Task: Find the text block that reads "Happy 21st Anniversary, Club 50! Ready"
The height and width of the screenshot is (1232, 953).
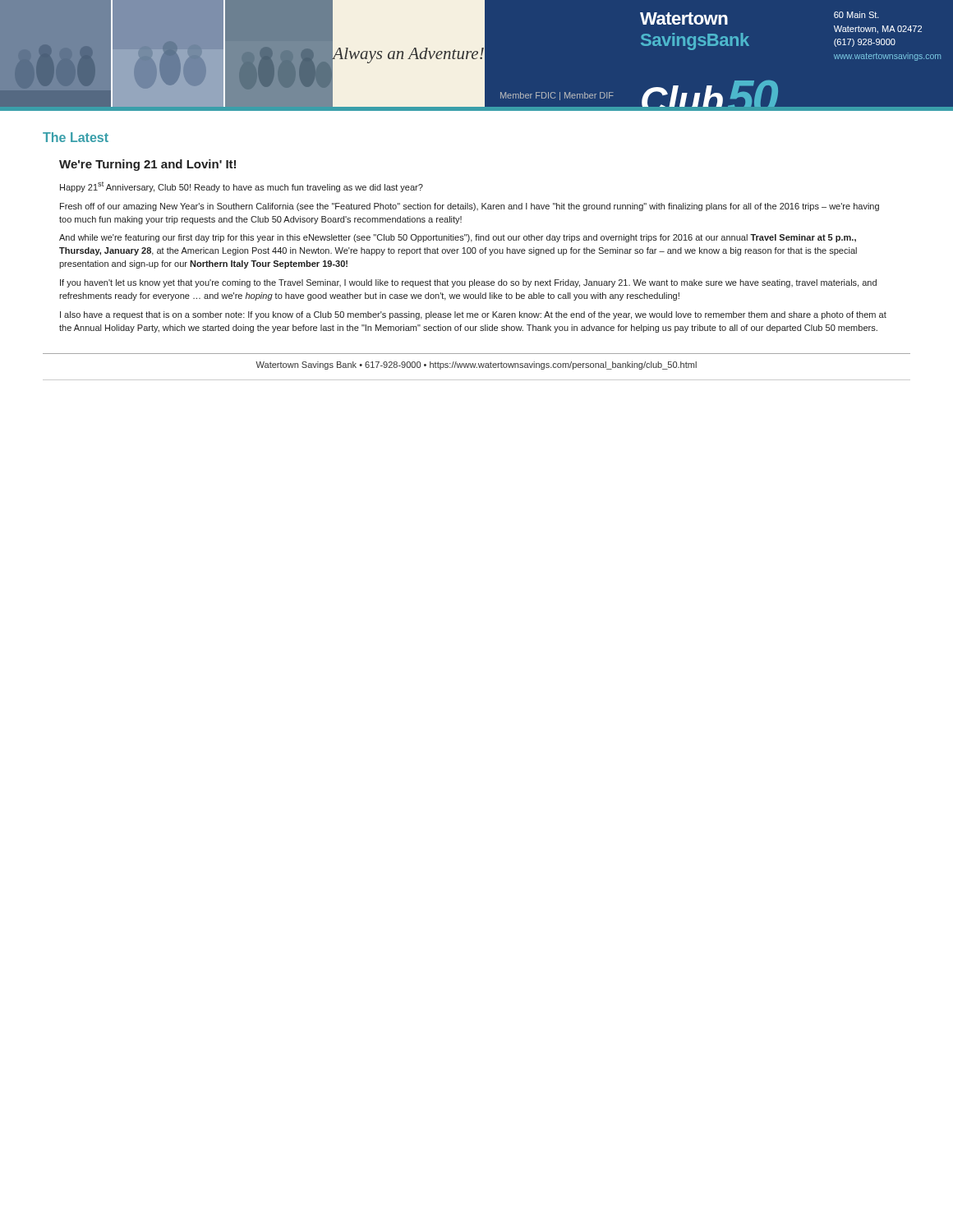Action: coord(241,186)
